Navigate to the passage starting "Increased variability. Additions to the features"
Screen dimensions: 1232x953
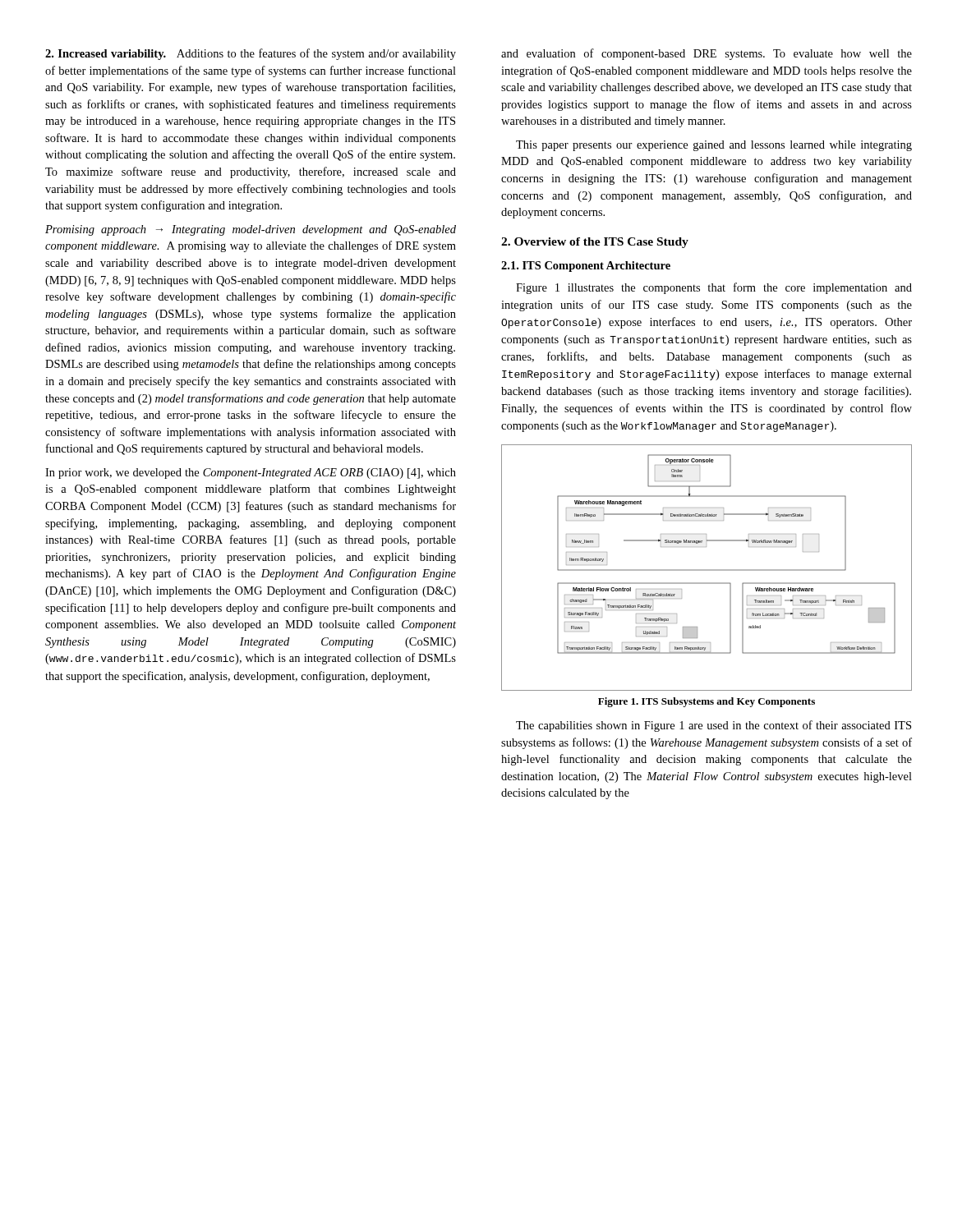(x=251, y=130)
